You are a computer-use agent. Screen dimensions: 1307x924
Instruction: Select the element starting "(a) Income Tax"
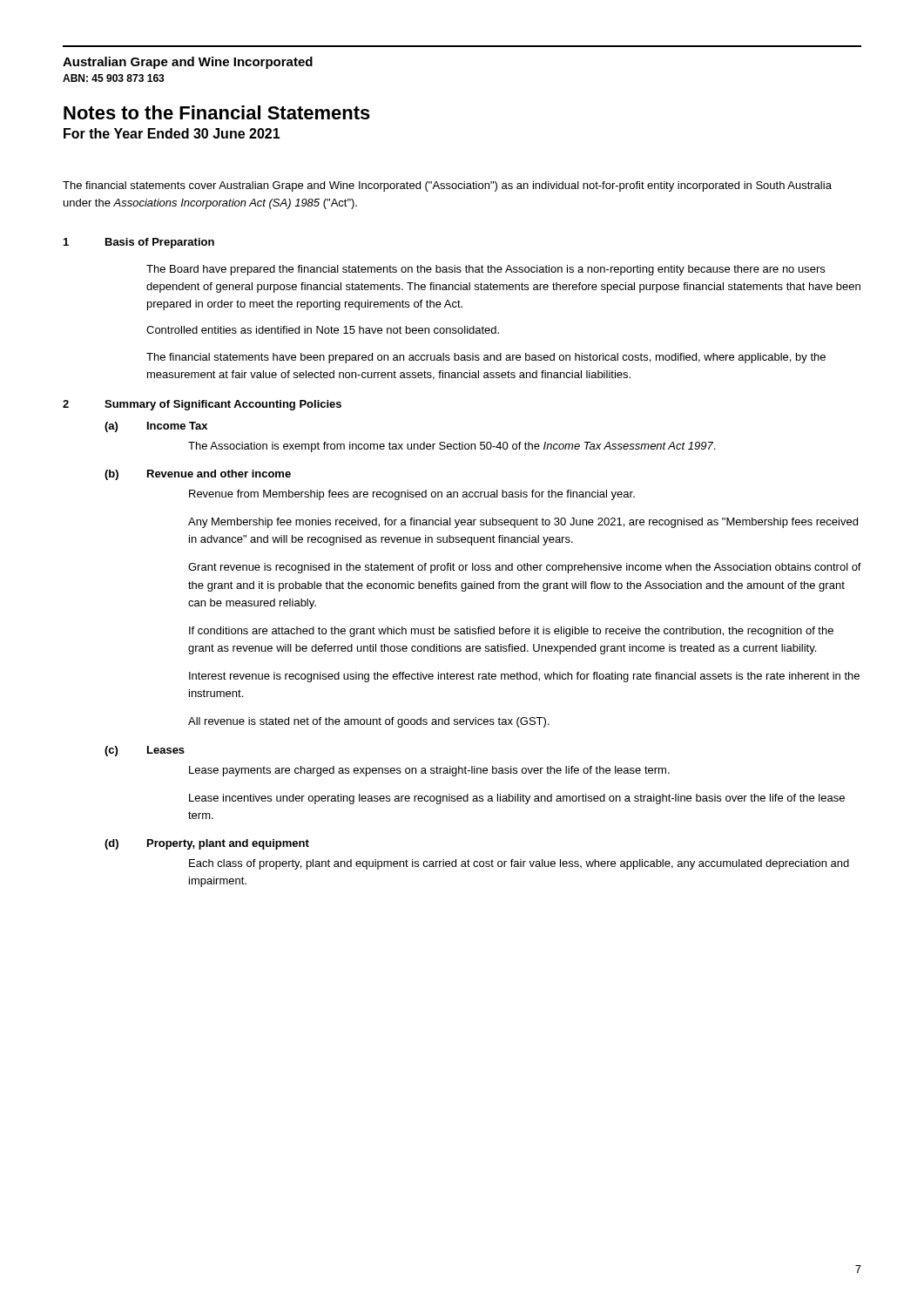156,427
